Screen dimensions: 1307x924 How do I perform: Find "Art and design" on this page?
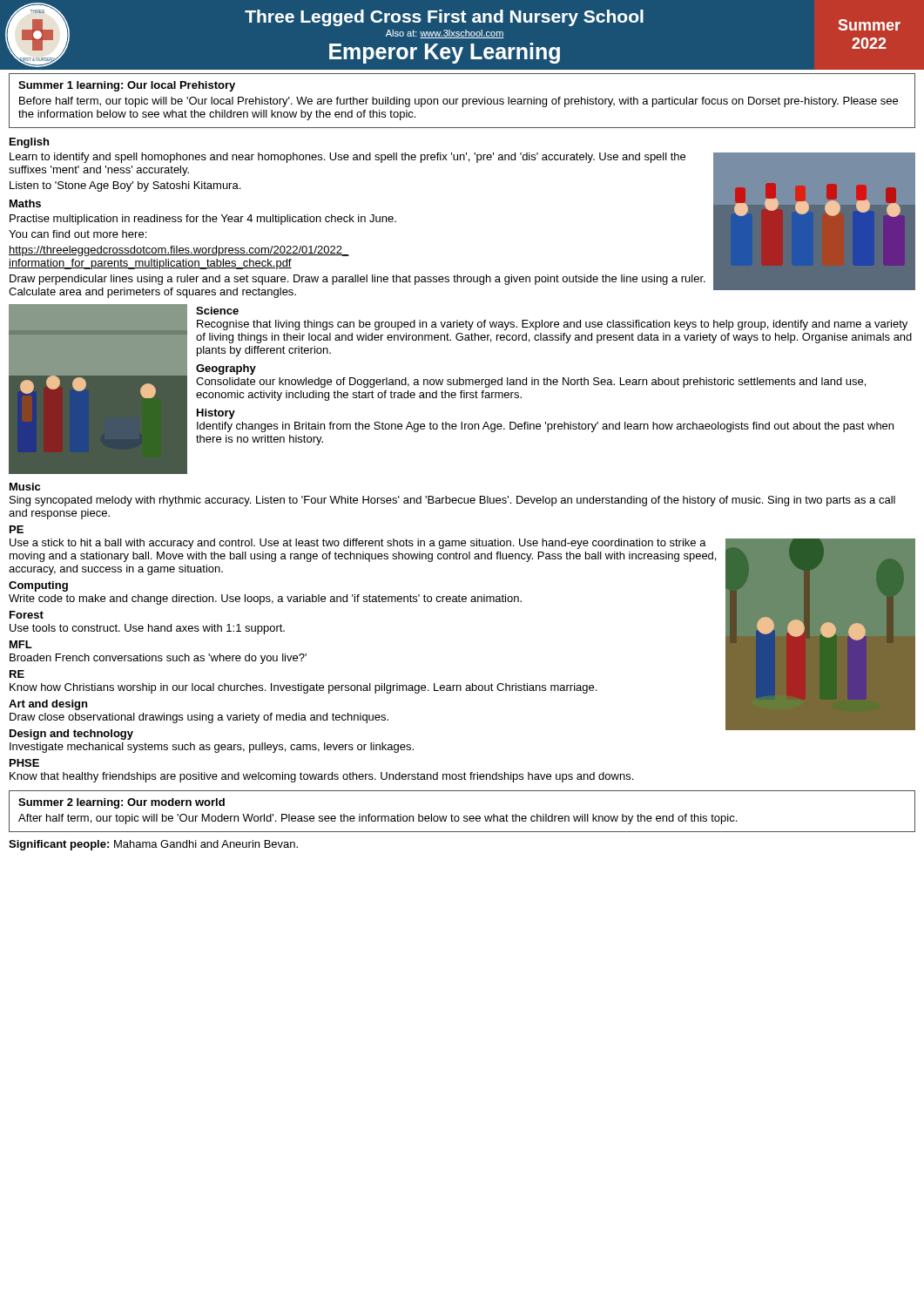(x=48, y=704)
